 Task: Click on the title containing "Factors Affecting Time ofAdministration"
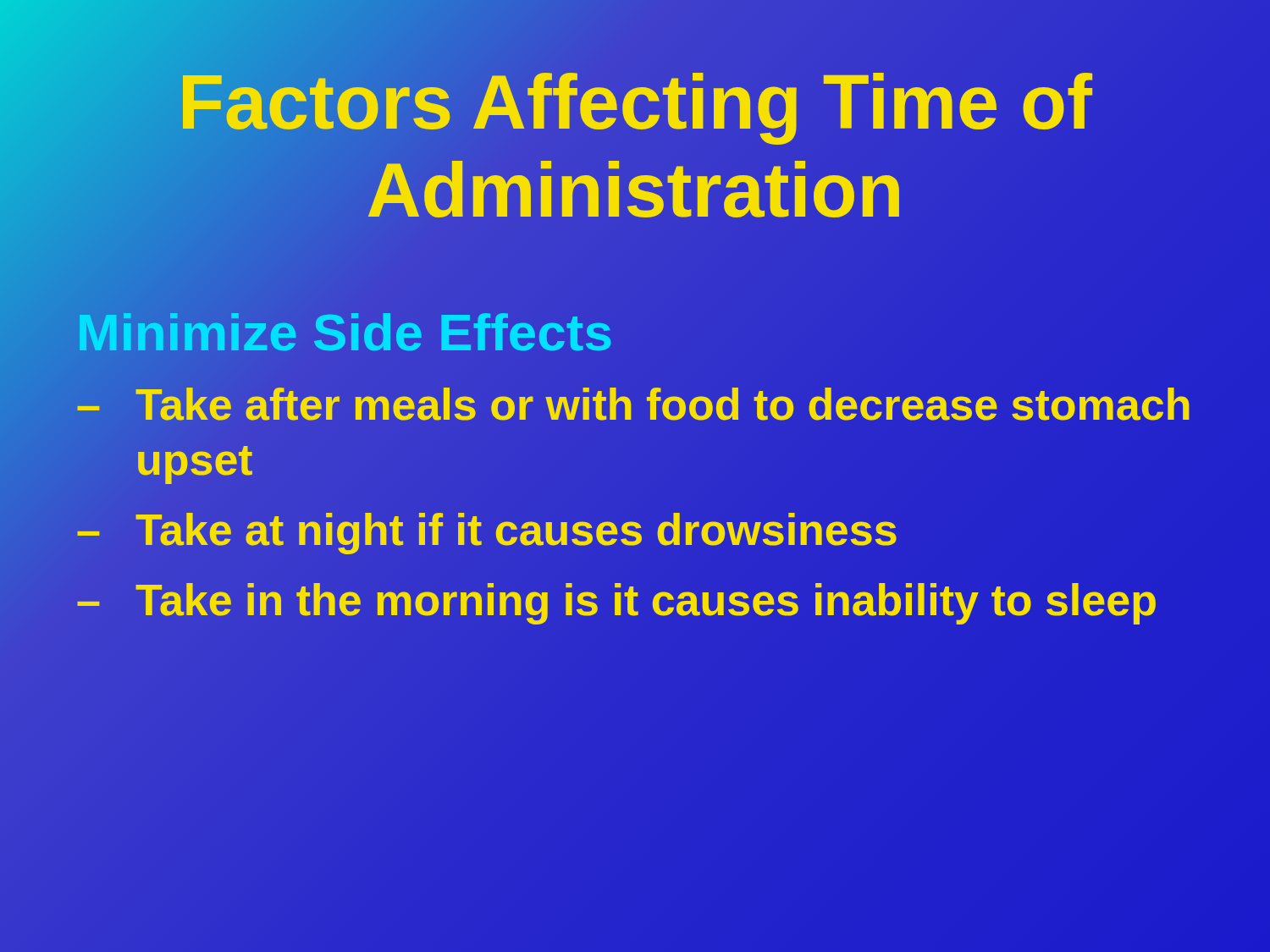tap(635, 147)
